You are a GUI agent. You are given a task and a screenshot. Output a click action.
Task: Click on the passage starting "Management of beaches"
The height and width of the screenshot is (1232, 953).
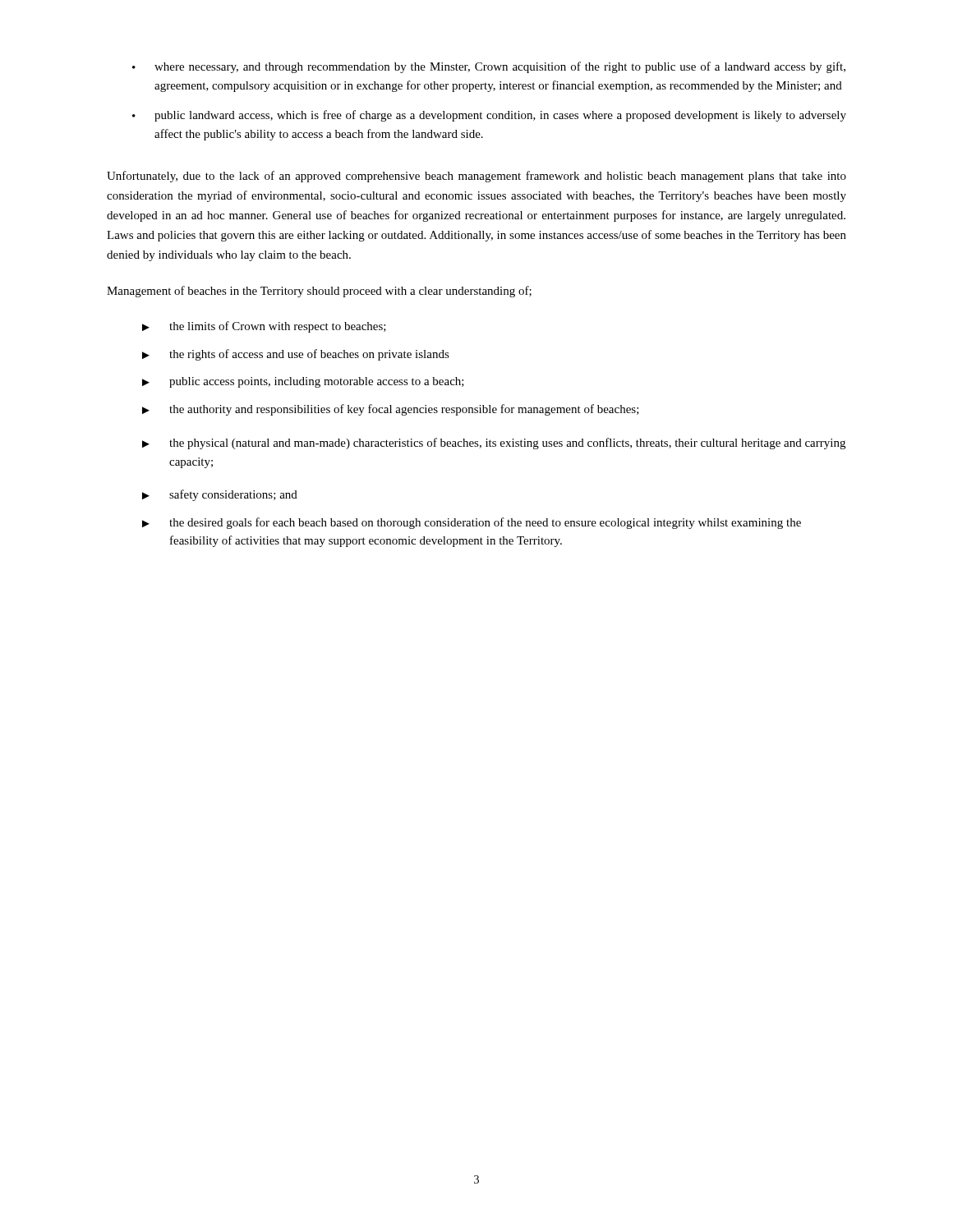point(319,291)
